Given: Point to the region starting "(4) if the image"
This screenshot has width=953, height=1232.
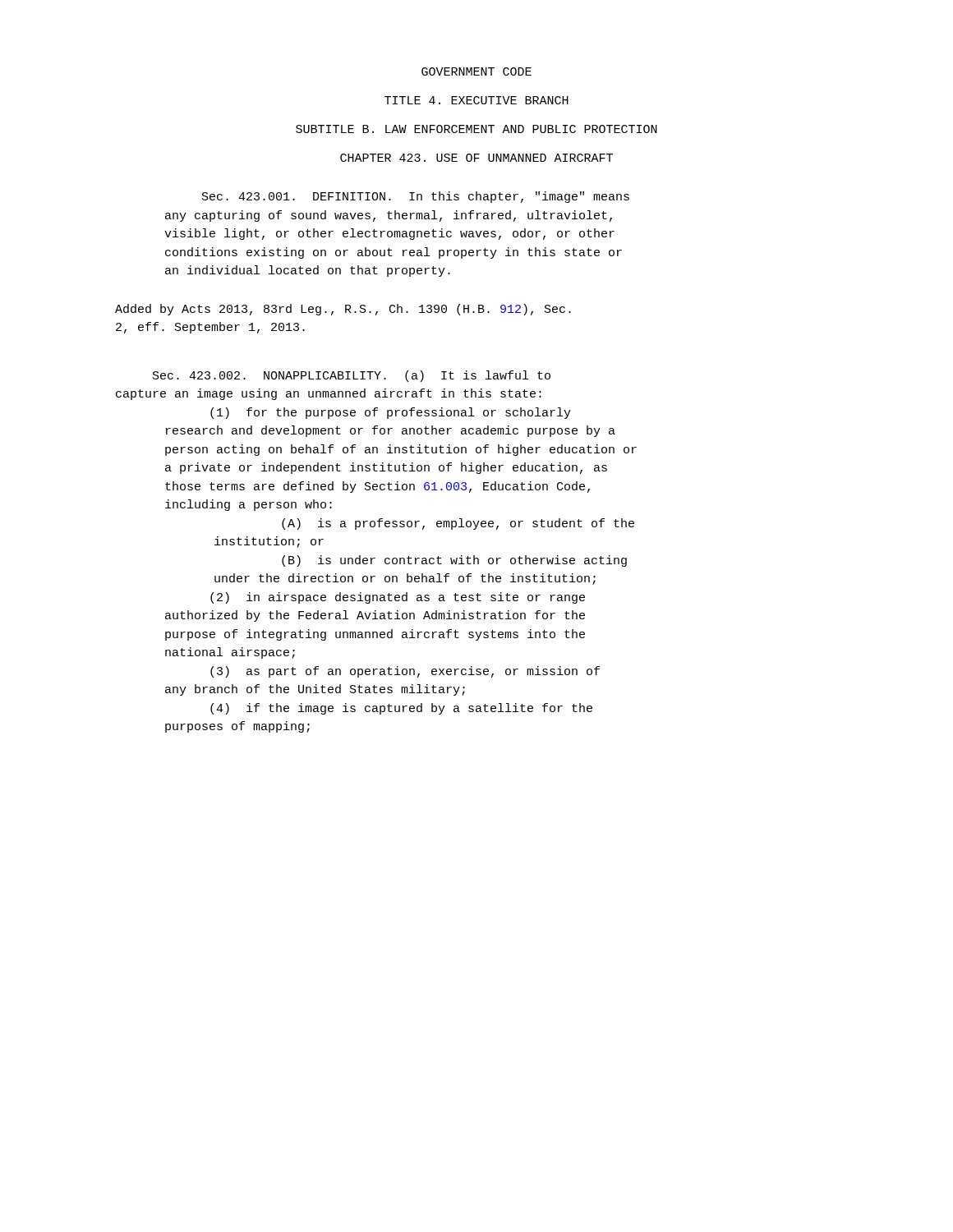Looking at the screenshot, I should coord(379,718).
